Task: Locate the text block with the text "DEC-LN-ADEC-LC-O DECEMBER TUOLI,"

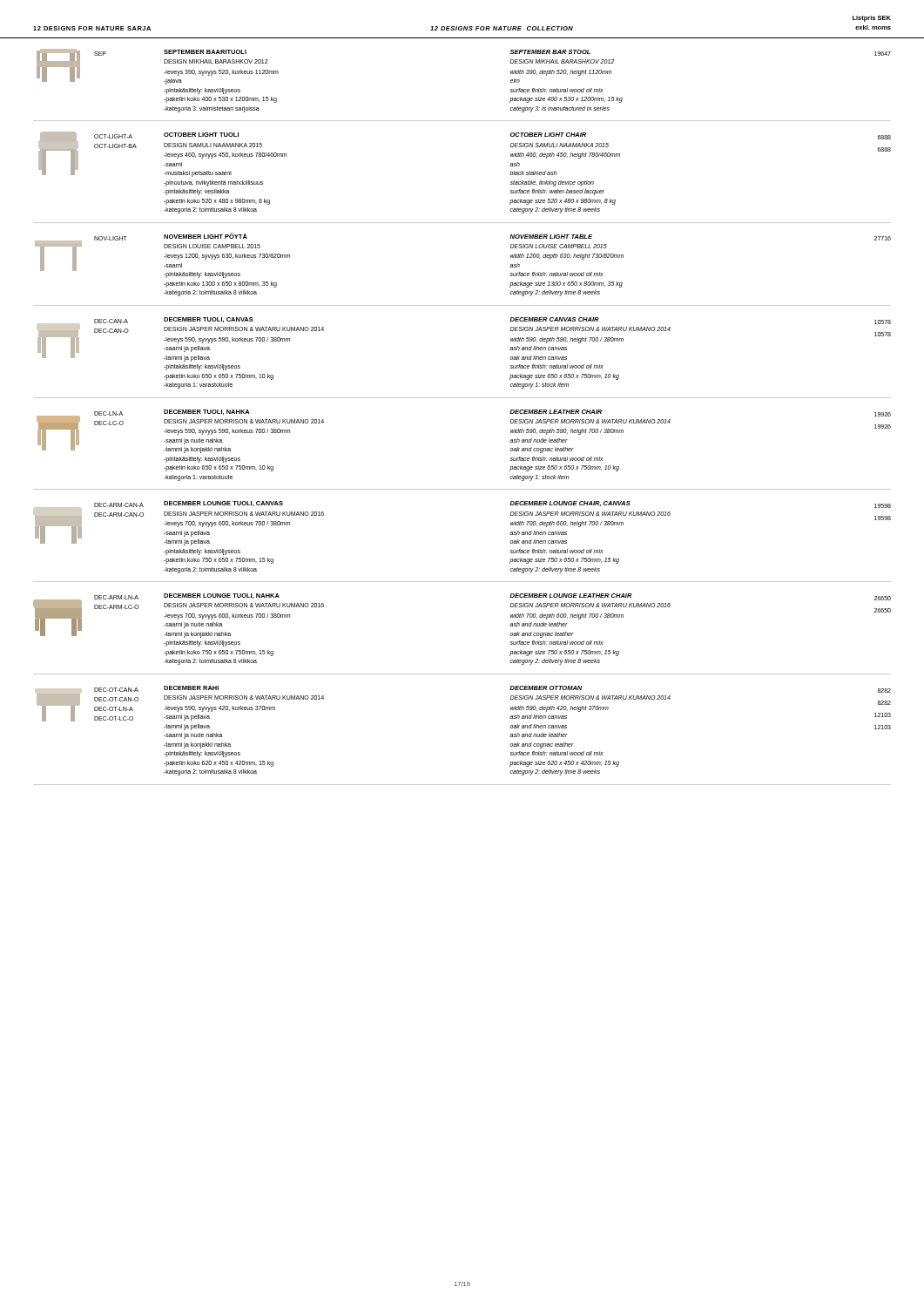Action: tap(209, 431)
